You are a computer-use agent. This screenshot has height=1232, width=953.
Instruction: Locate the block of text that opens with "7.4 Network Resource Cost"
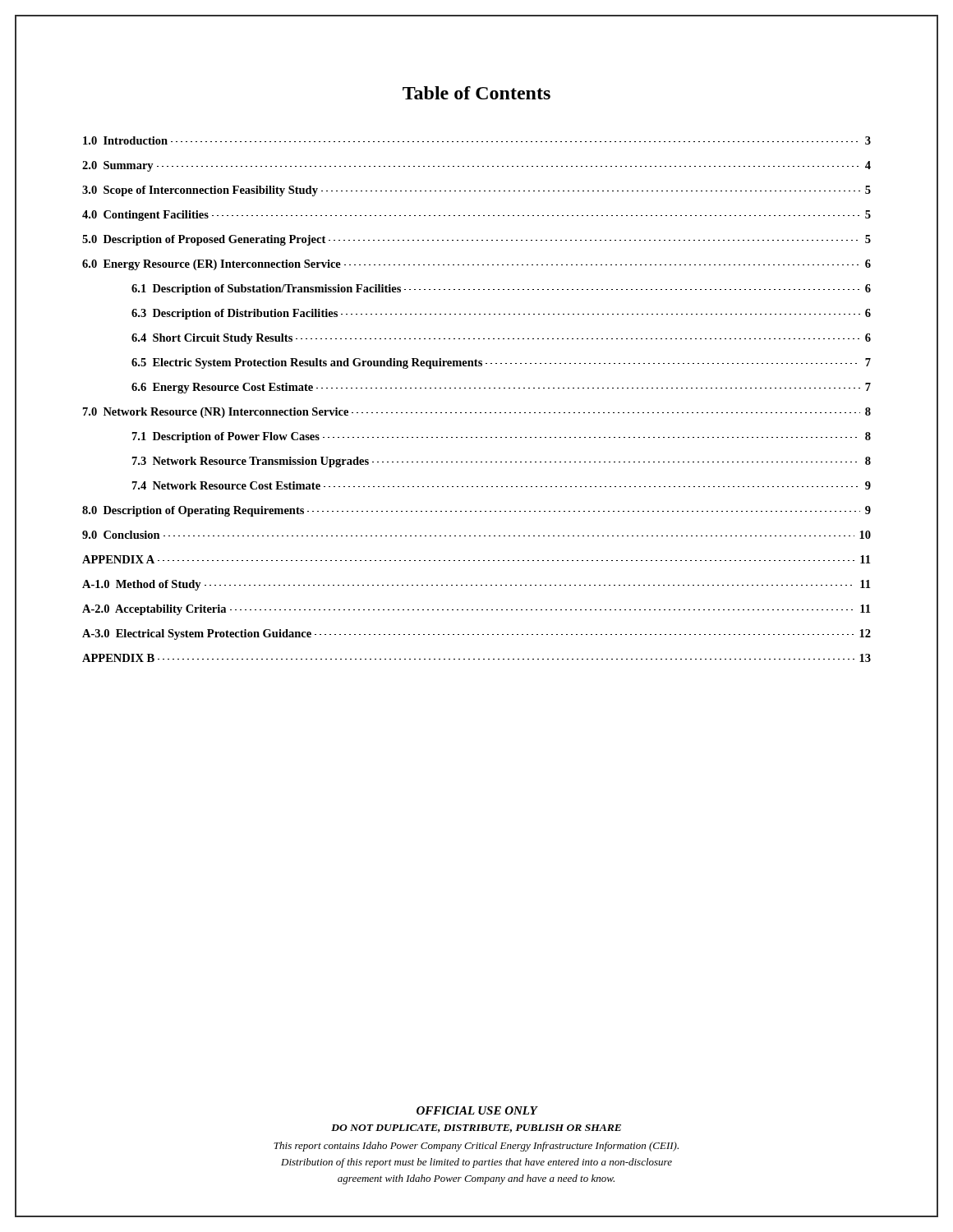501,487
